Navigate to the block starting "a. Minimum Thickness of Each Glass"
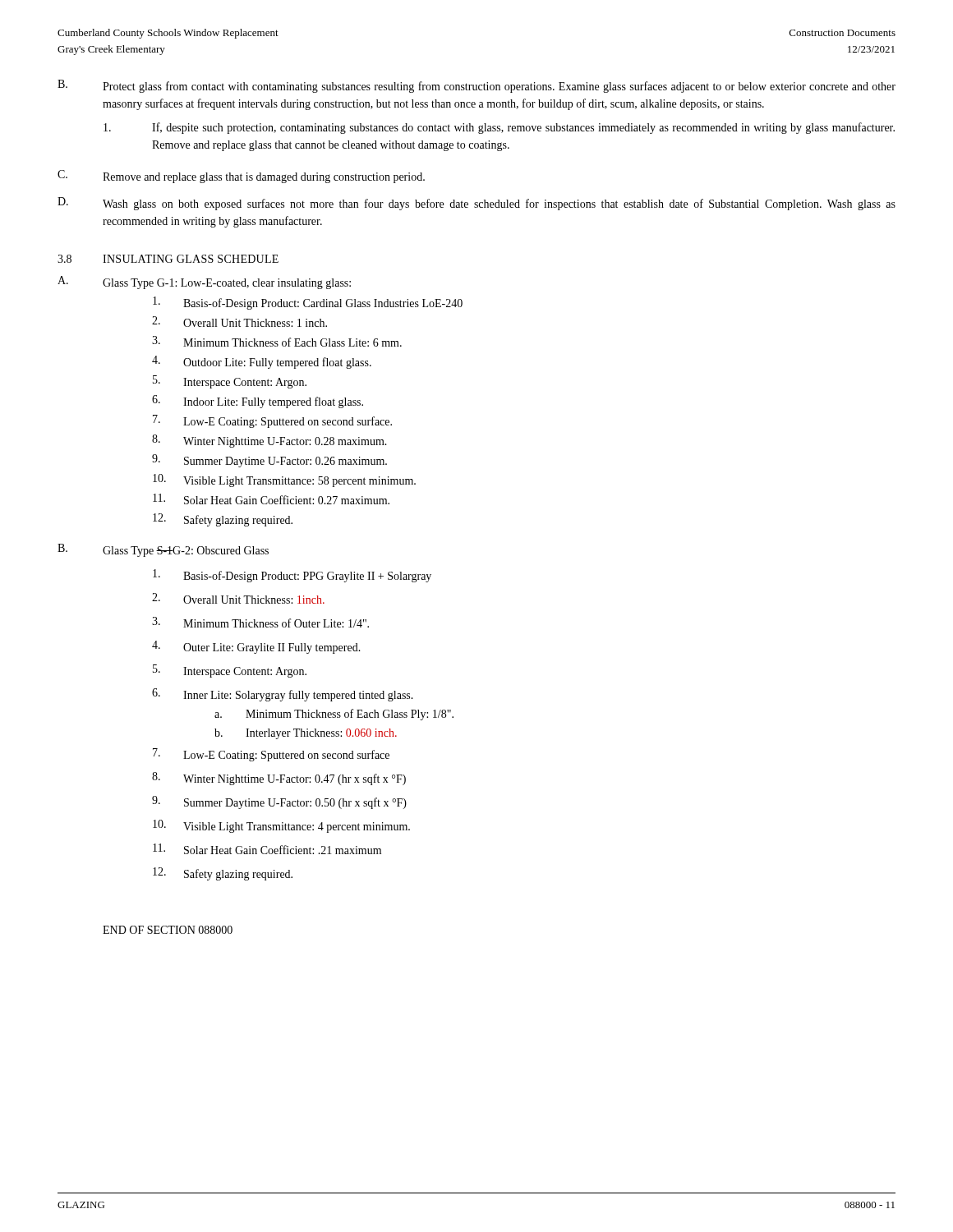Screen dimensions: 1232x953 coord(334,715)
